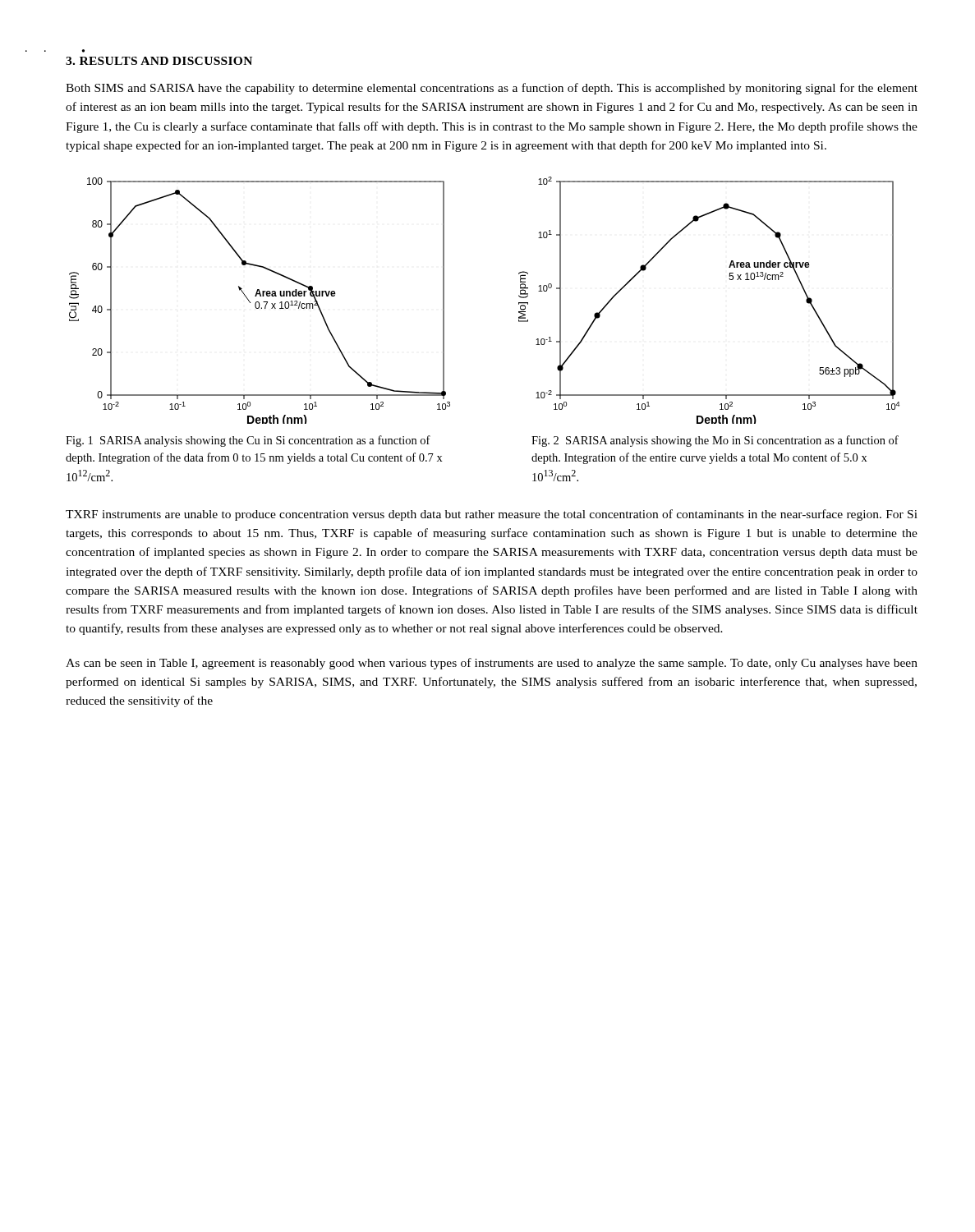
Task: Navigate to the block starting "Both SIMS and SARISA have the capability"
Action: 492,116
